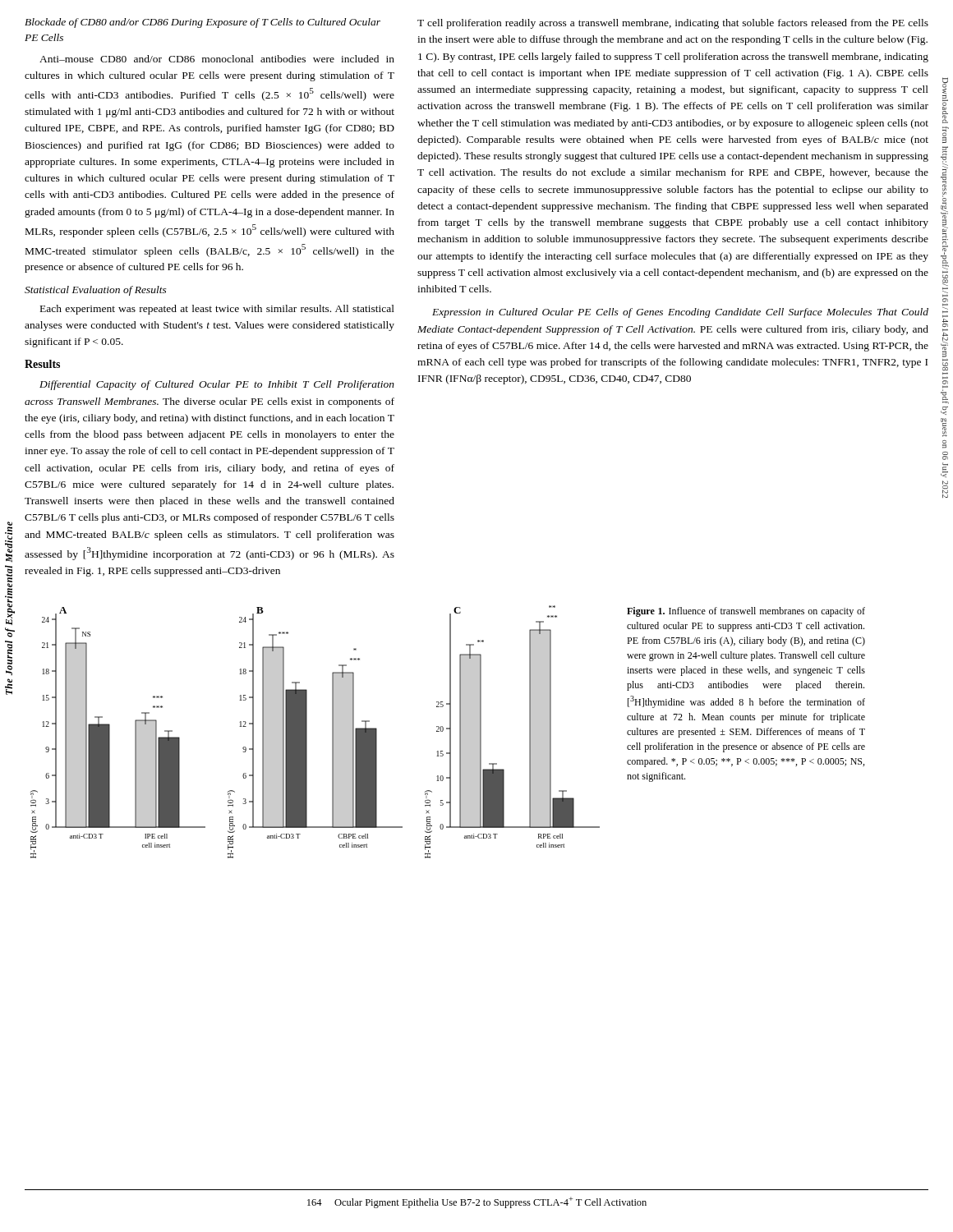
Task: Find the section header with the text "Statistical Evaluation of"
Action: [x=96, y=289]
